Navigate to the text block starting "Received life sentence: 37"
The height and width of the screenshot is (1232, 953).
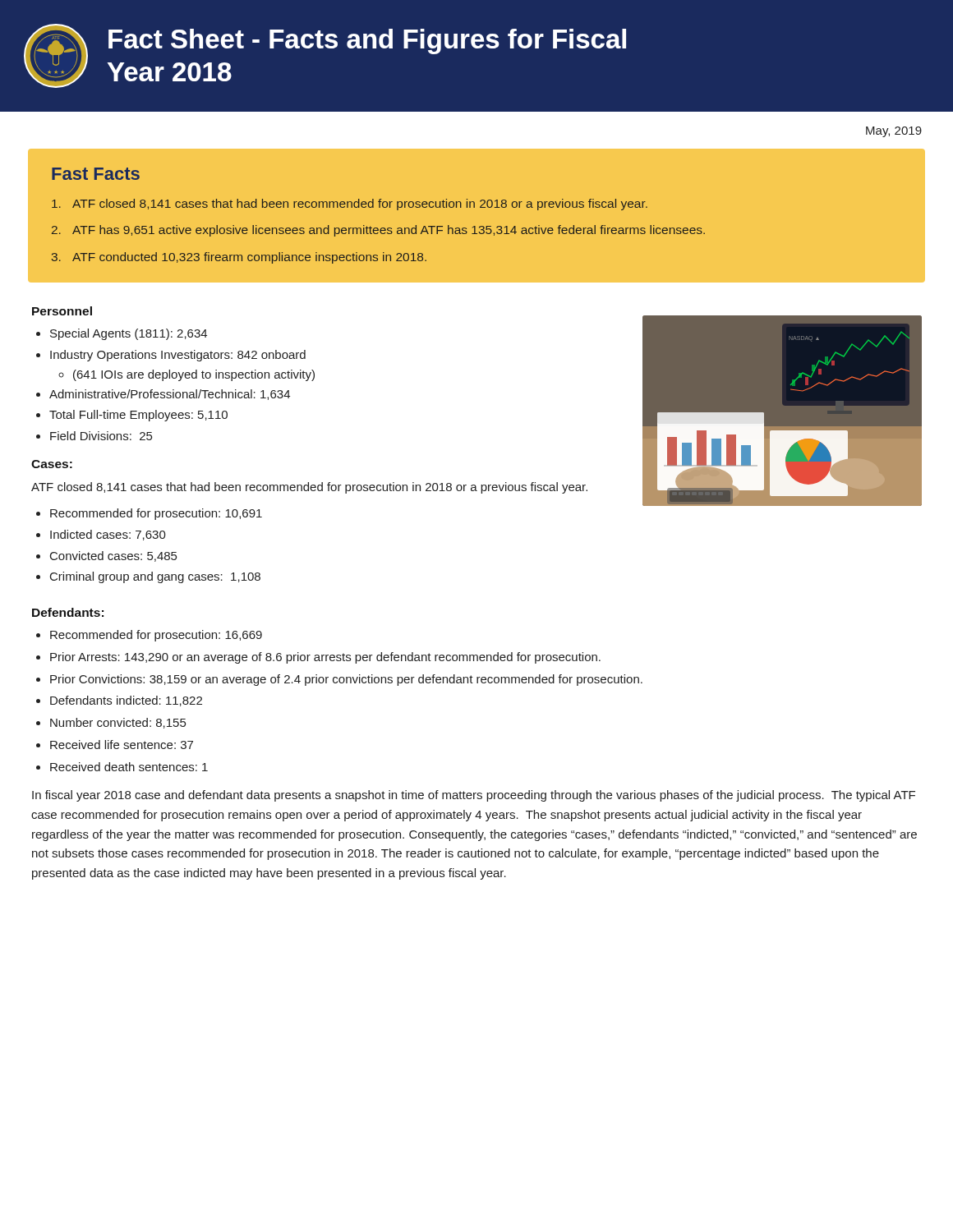[122, 744]
